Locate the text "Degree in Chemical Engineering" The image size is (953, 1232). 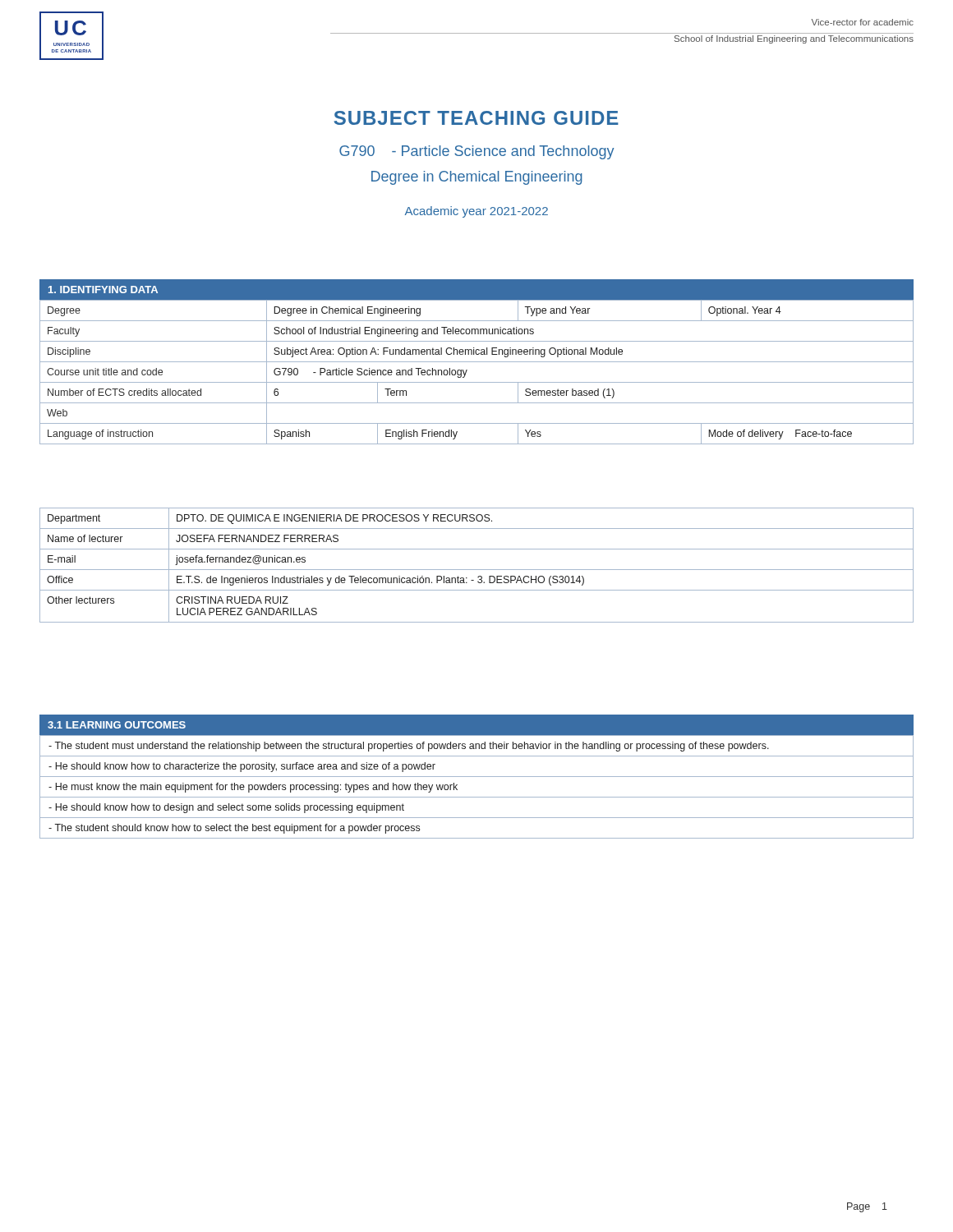476,177
